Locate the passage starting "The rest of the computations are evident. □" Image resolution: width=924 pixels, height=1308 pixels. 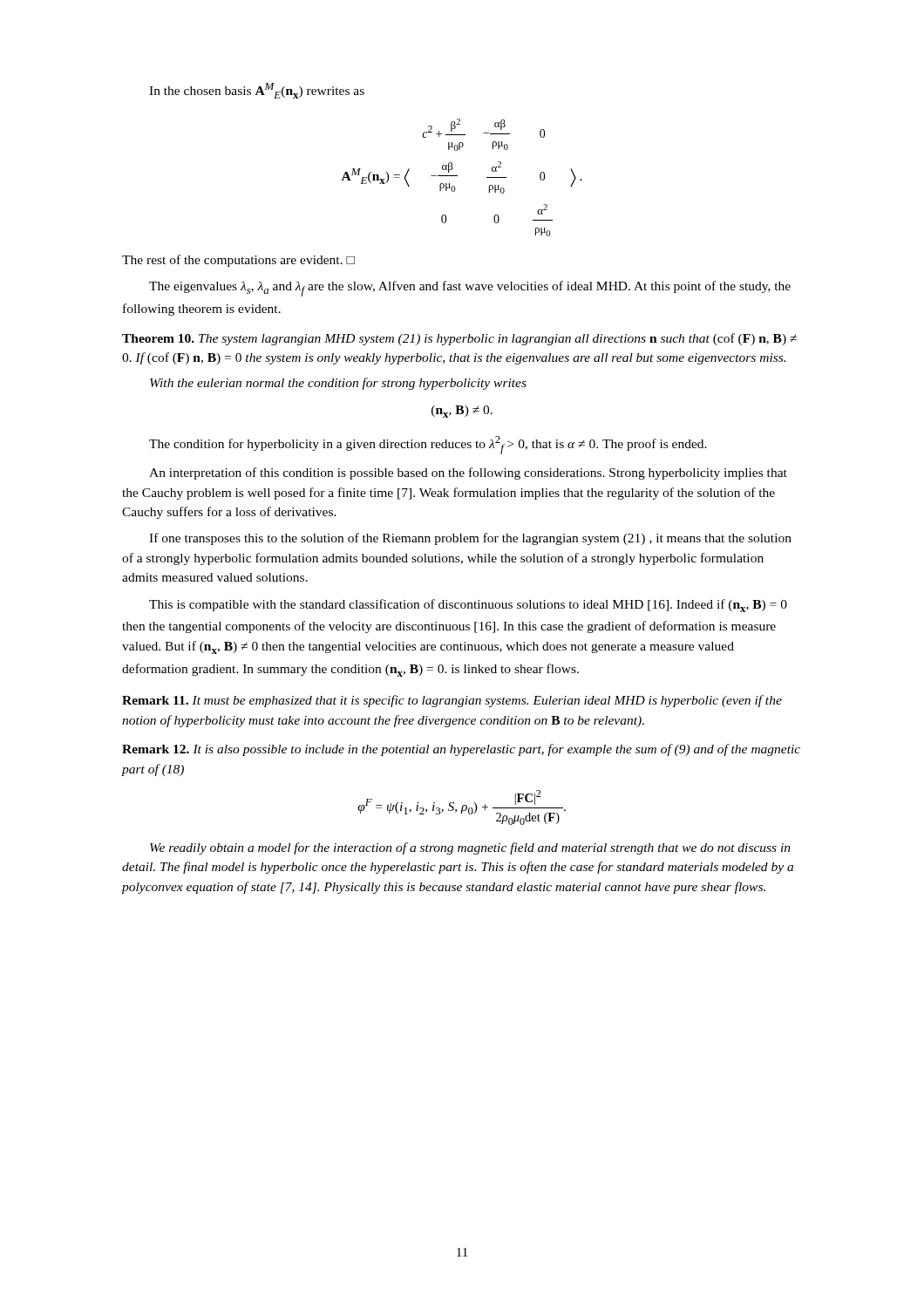click(238, 260)
